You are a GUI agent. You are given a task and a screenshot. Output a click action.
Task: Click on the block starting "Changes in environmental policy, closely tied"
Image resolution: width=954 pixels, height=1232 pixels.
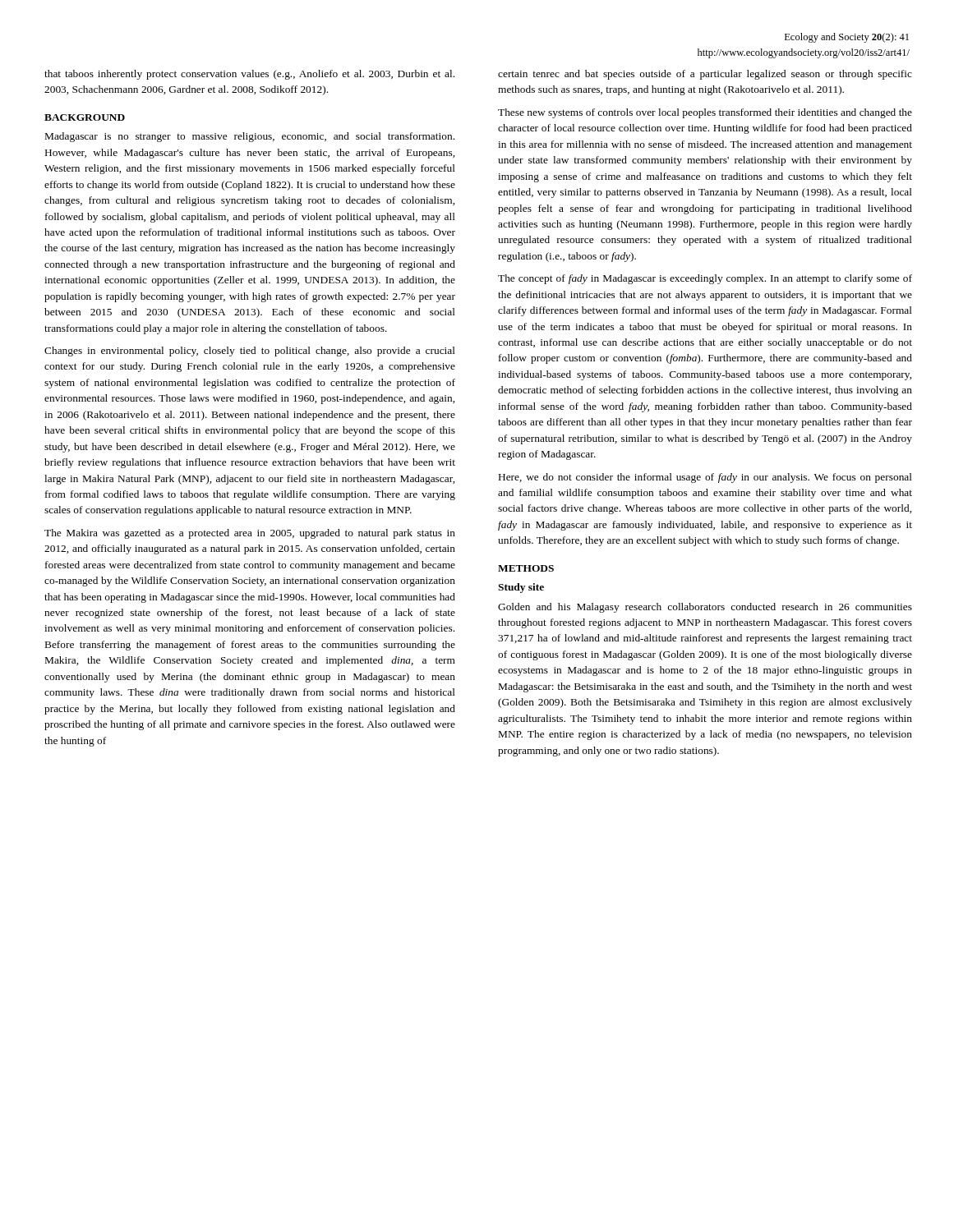coord(250,430)
